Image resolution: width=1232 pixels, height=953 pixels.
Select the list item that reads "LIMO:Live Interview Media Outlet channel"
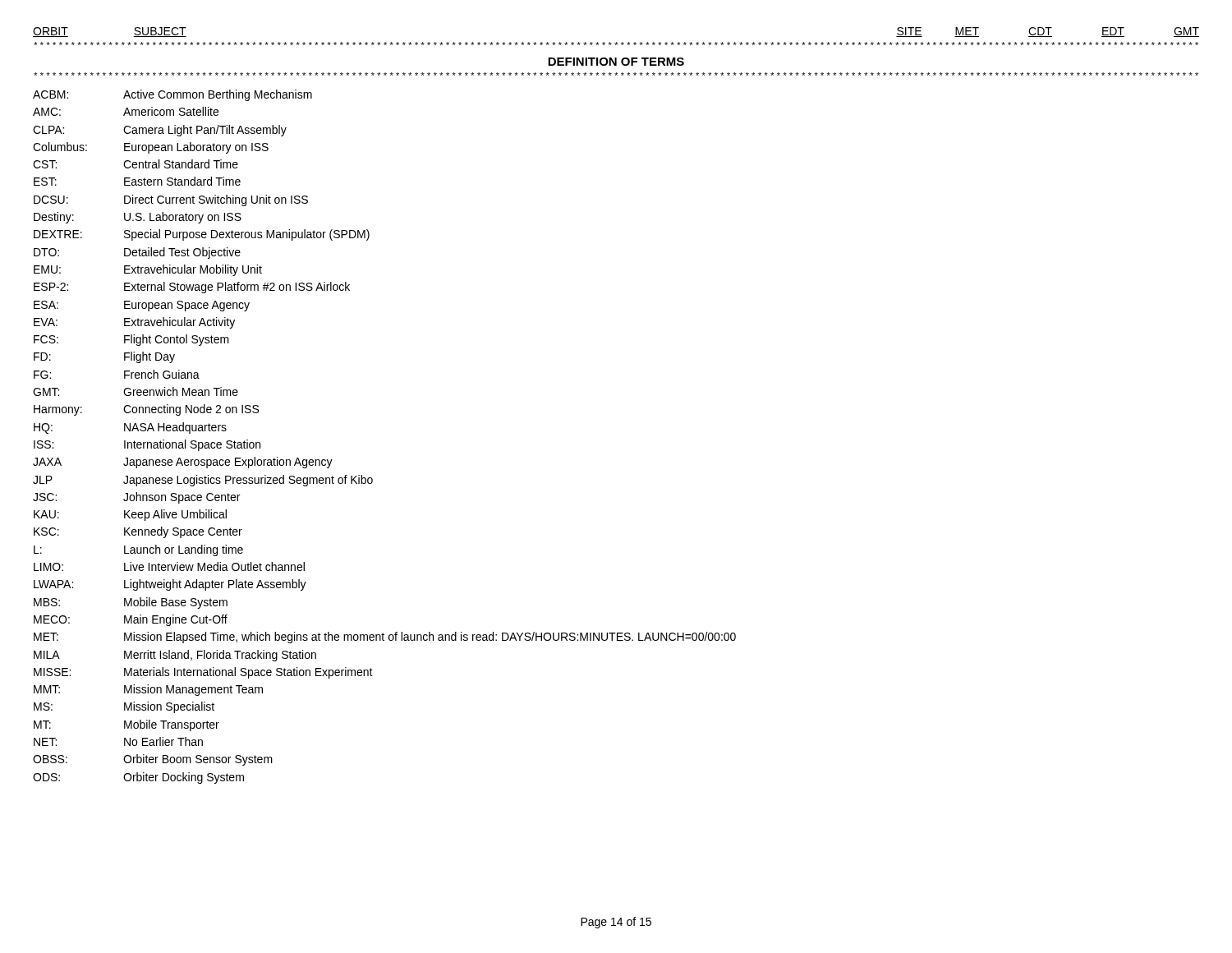click(x=169, y=567)
